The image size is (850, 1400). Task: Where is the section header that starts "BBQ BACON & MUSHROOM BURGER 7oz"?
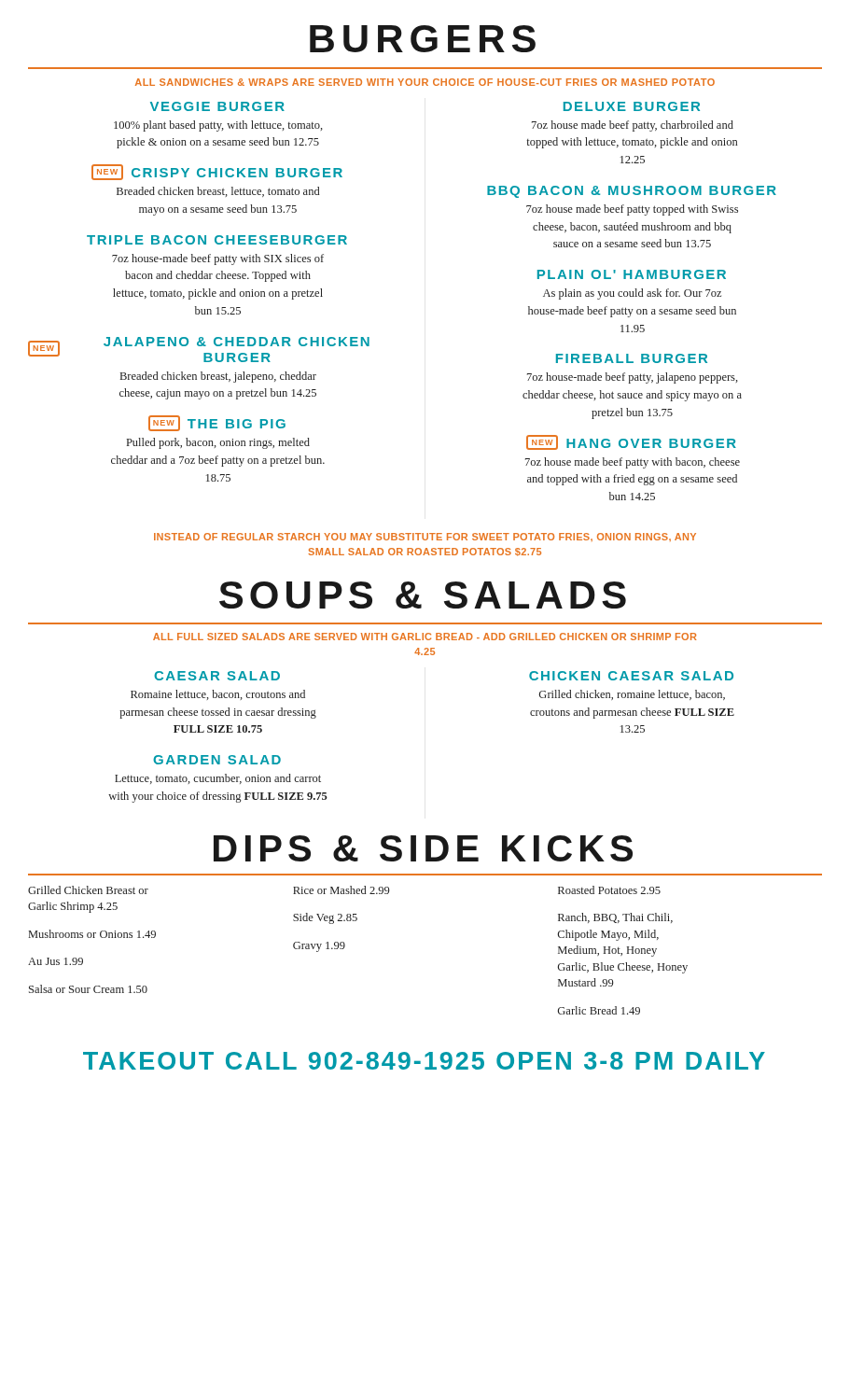[x=632, y=217]
